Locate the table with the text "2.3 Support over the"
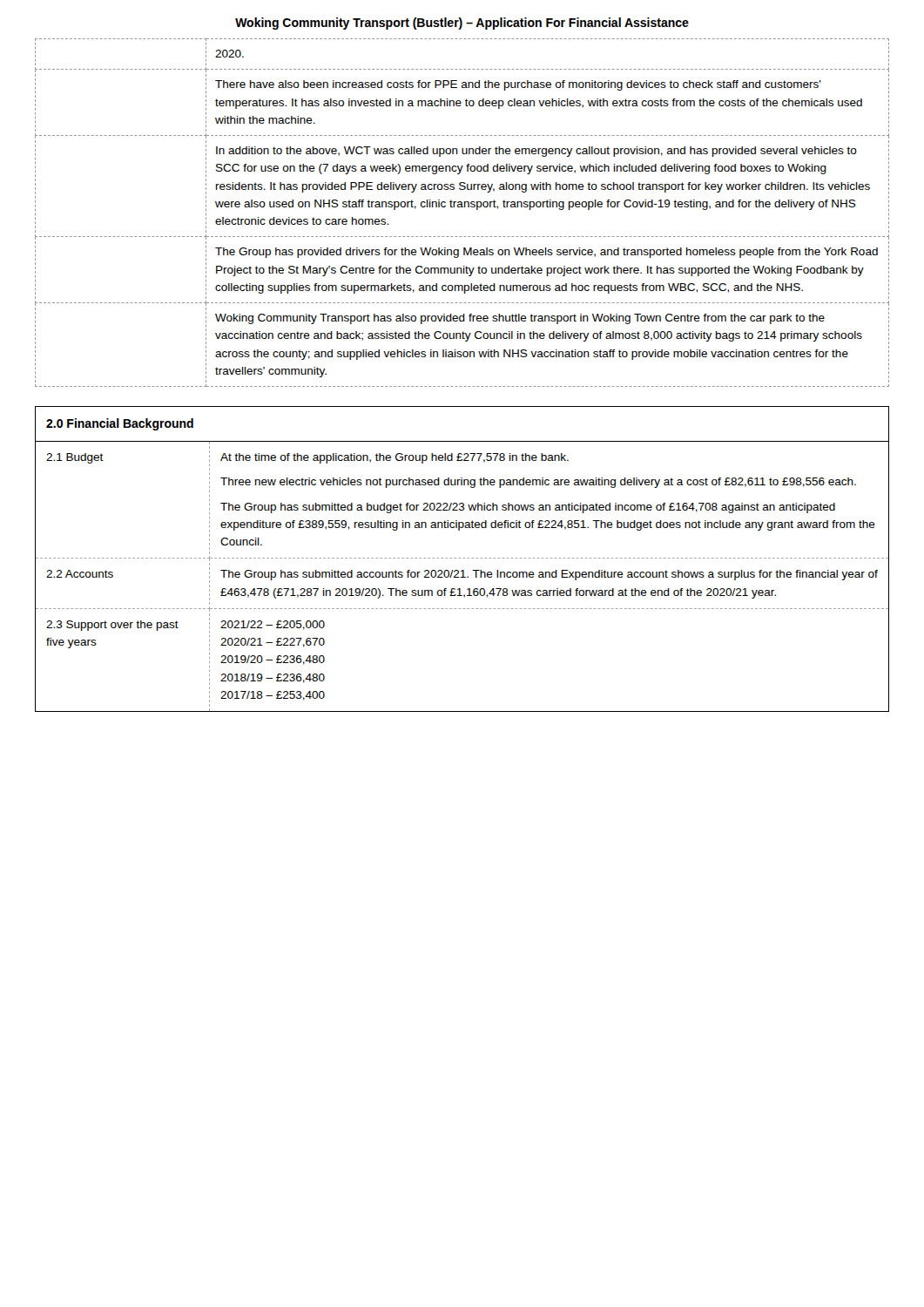Viewport: 924px width, 1307px height. point(462,559)
